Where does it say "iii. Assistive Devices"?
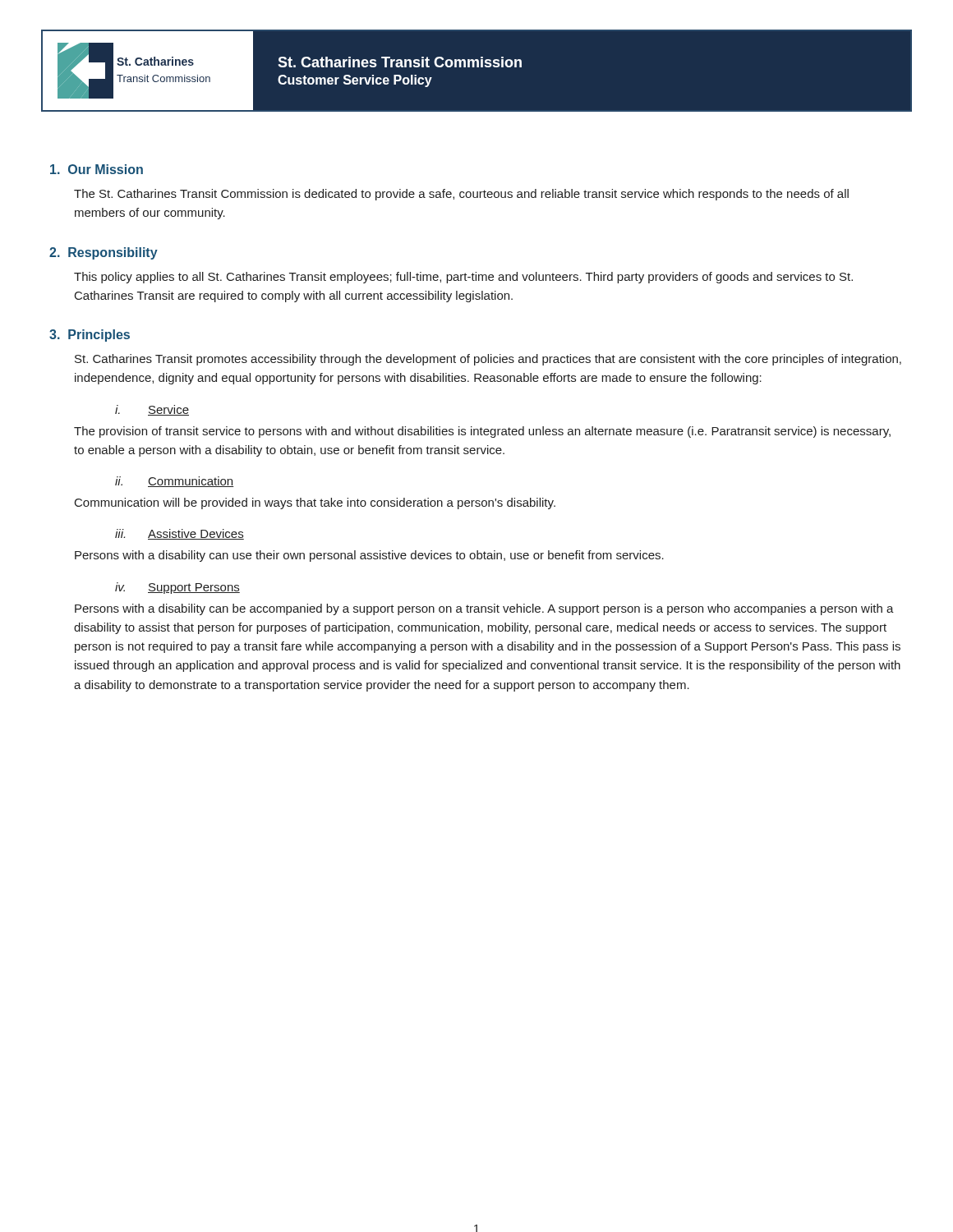 point(179,534)
